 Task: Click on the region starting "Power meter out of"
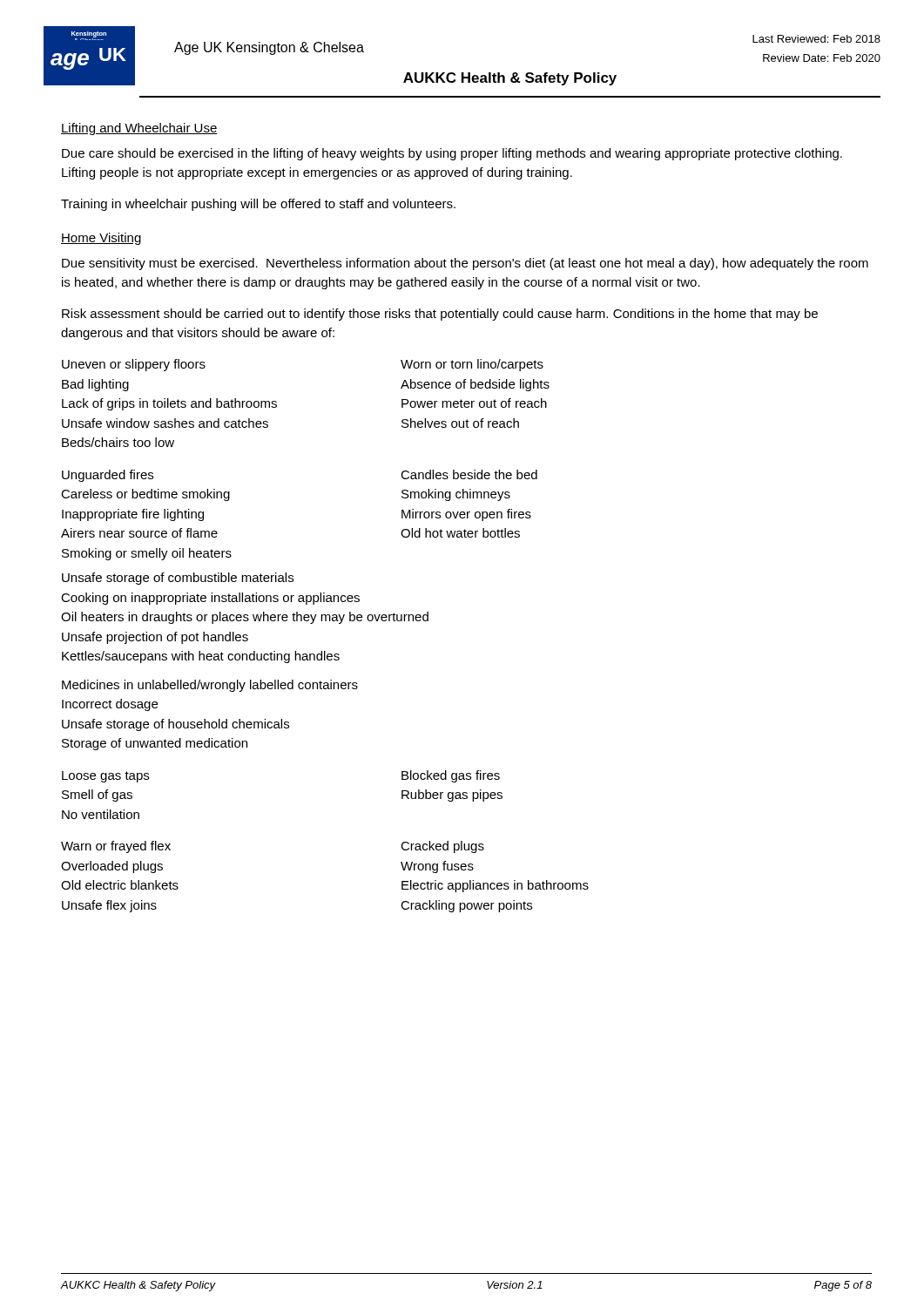[474, 403]
